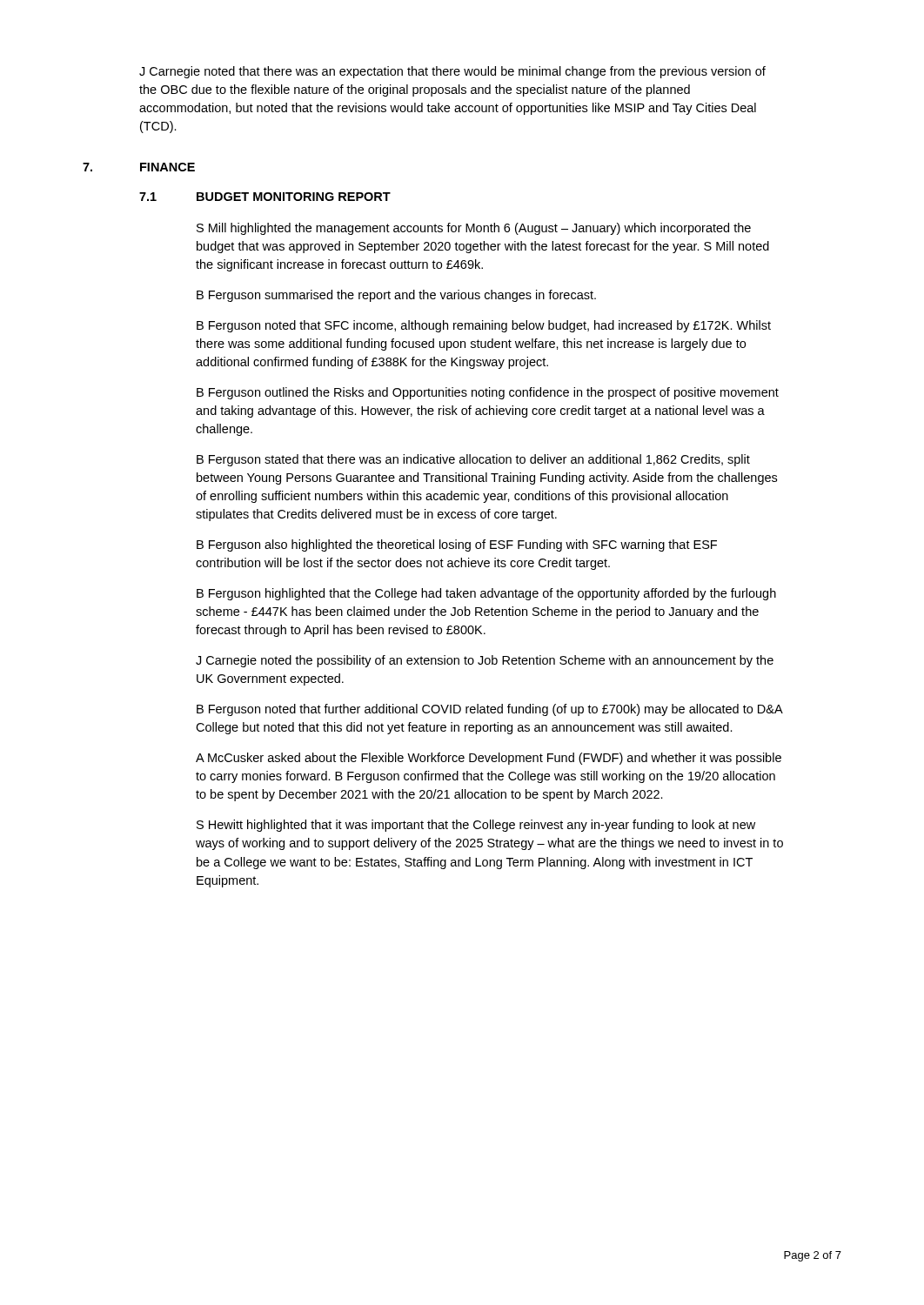
Task: Select the block starting "B Ferguson also highlighted the theoretical losing of"
Action: [490, 554]
